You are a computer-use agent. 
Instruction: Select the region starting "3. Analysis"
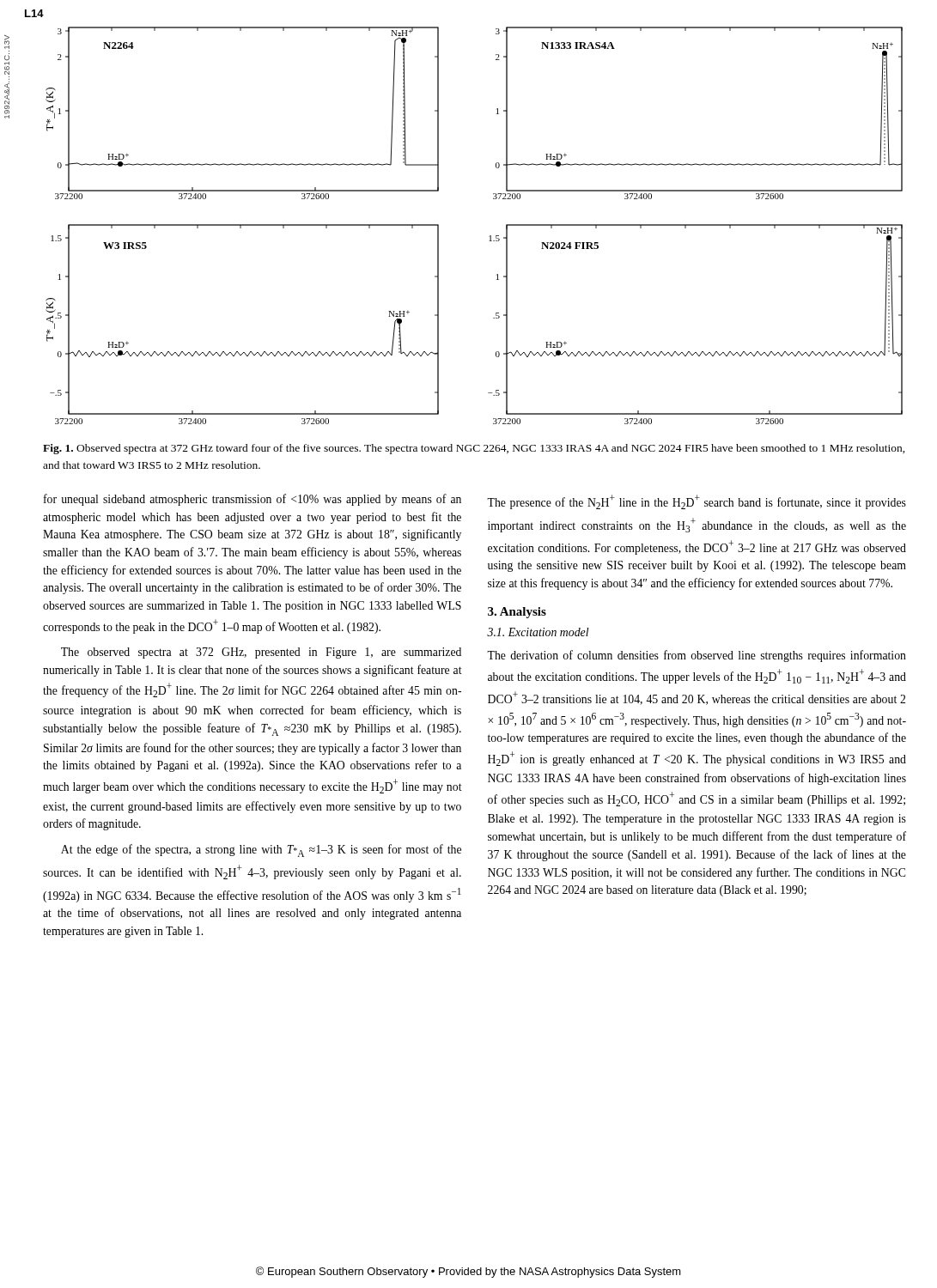[x=517, y=611]
